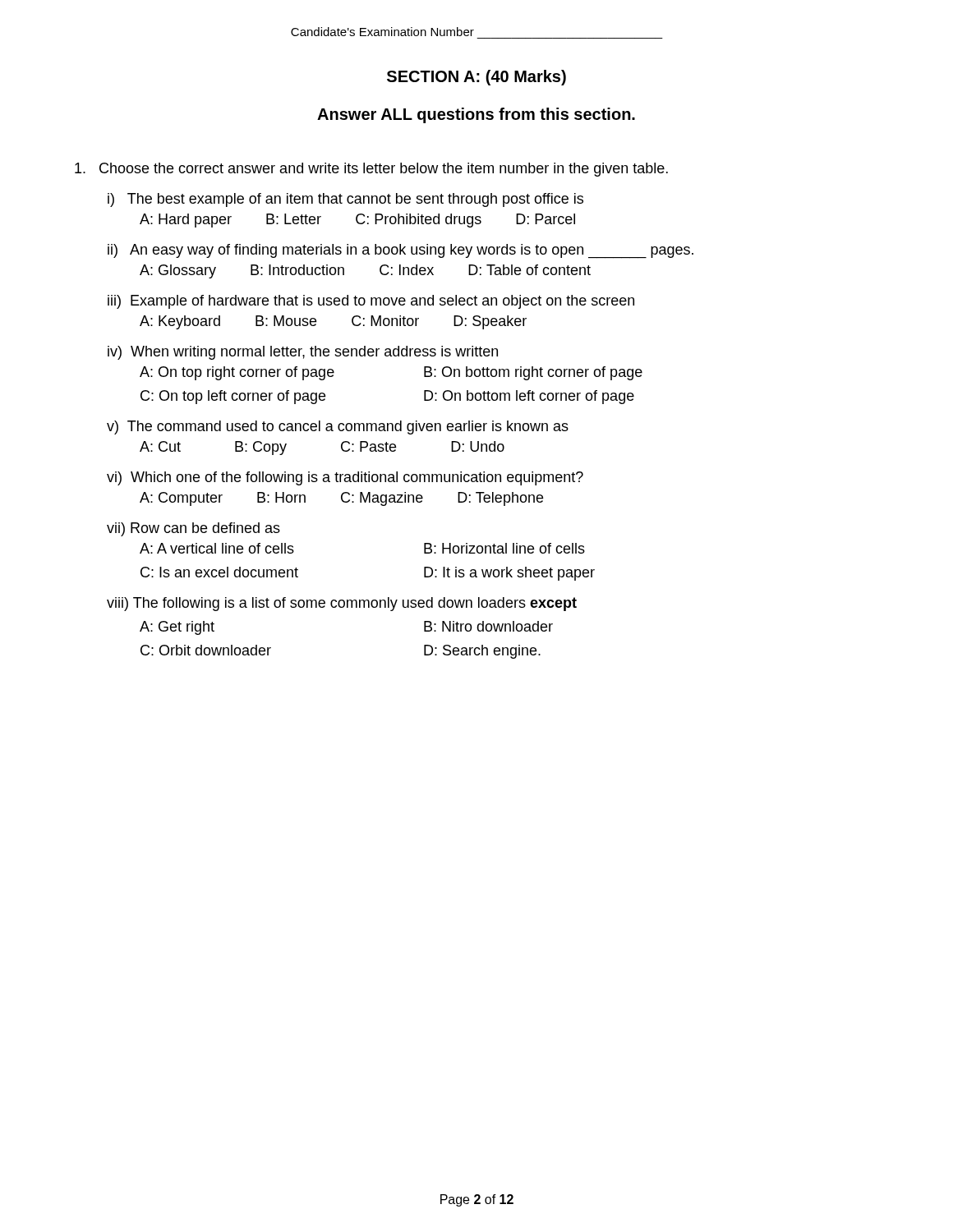Point to the region starting "iii) Example of hardware that"
The height and width of the screenshot is (1232, 953).
[x=371, y=301]
